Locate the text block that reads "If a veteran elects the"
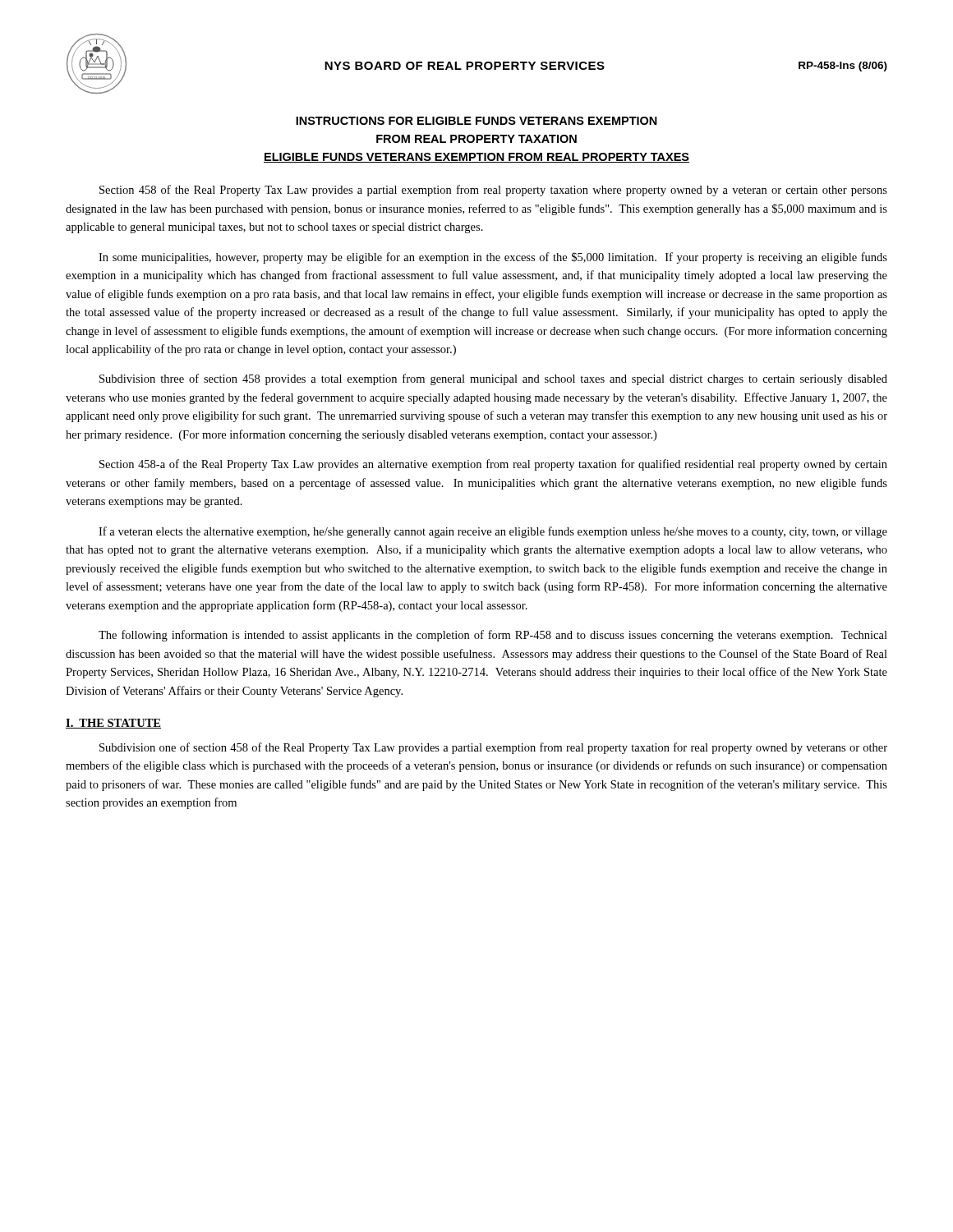The image size is (953, 1232). tap(476, 568)
